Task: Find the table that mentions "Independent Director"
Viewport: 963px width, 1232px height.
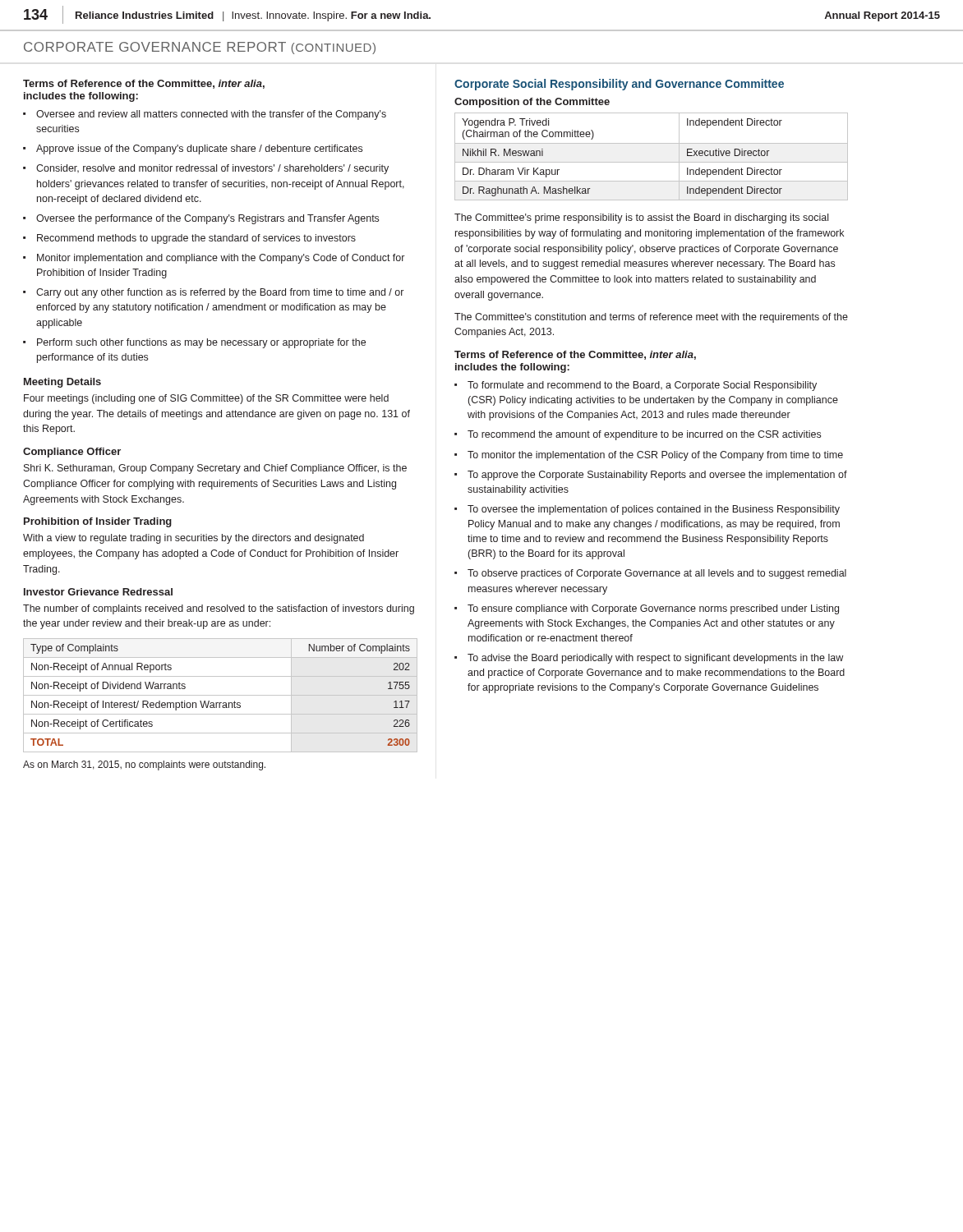Action: (x=651, y=156)
